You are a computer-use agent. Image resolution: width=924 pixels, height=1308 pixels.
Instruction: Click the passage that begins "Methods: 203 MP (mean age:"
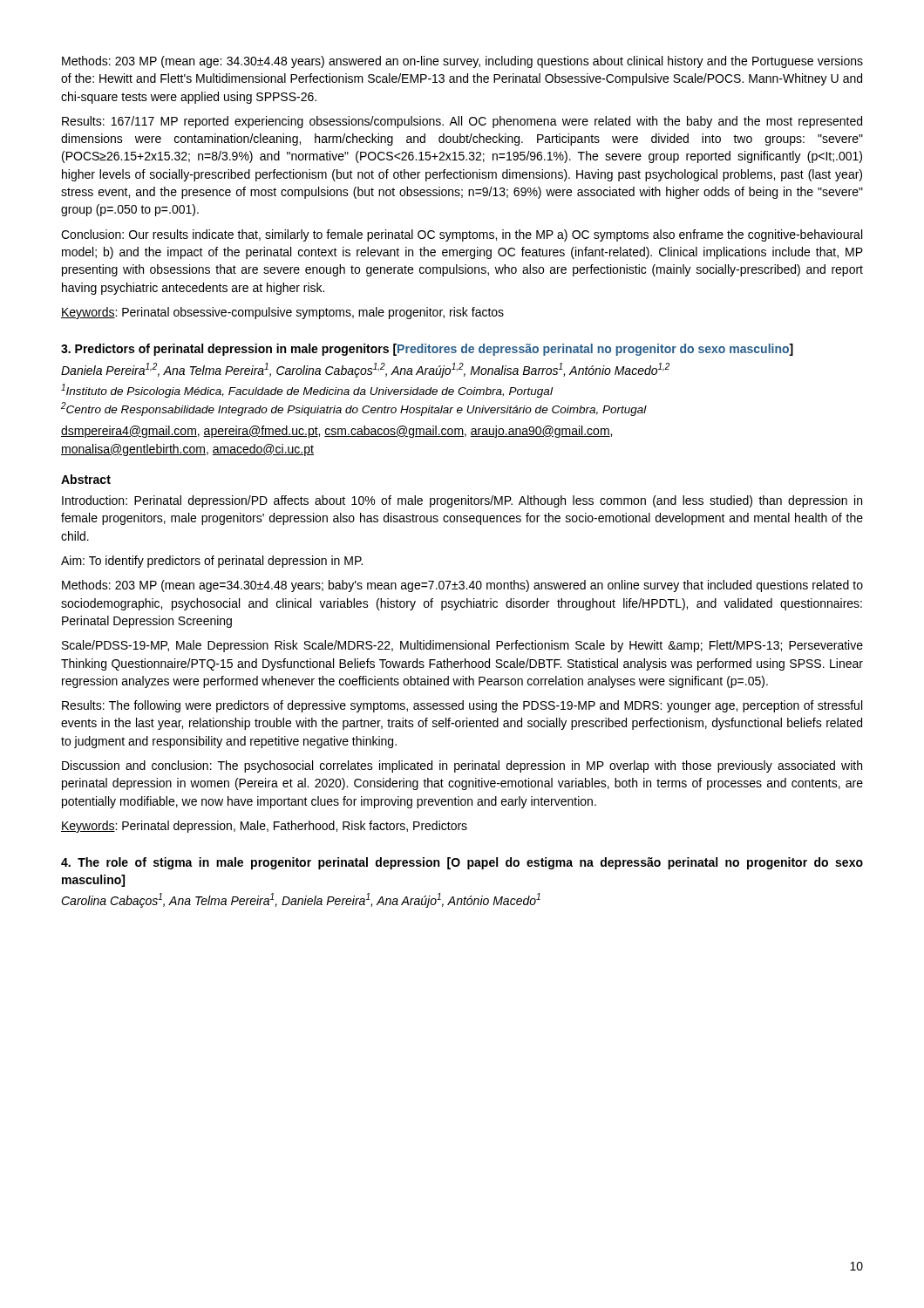point(462,79)
